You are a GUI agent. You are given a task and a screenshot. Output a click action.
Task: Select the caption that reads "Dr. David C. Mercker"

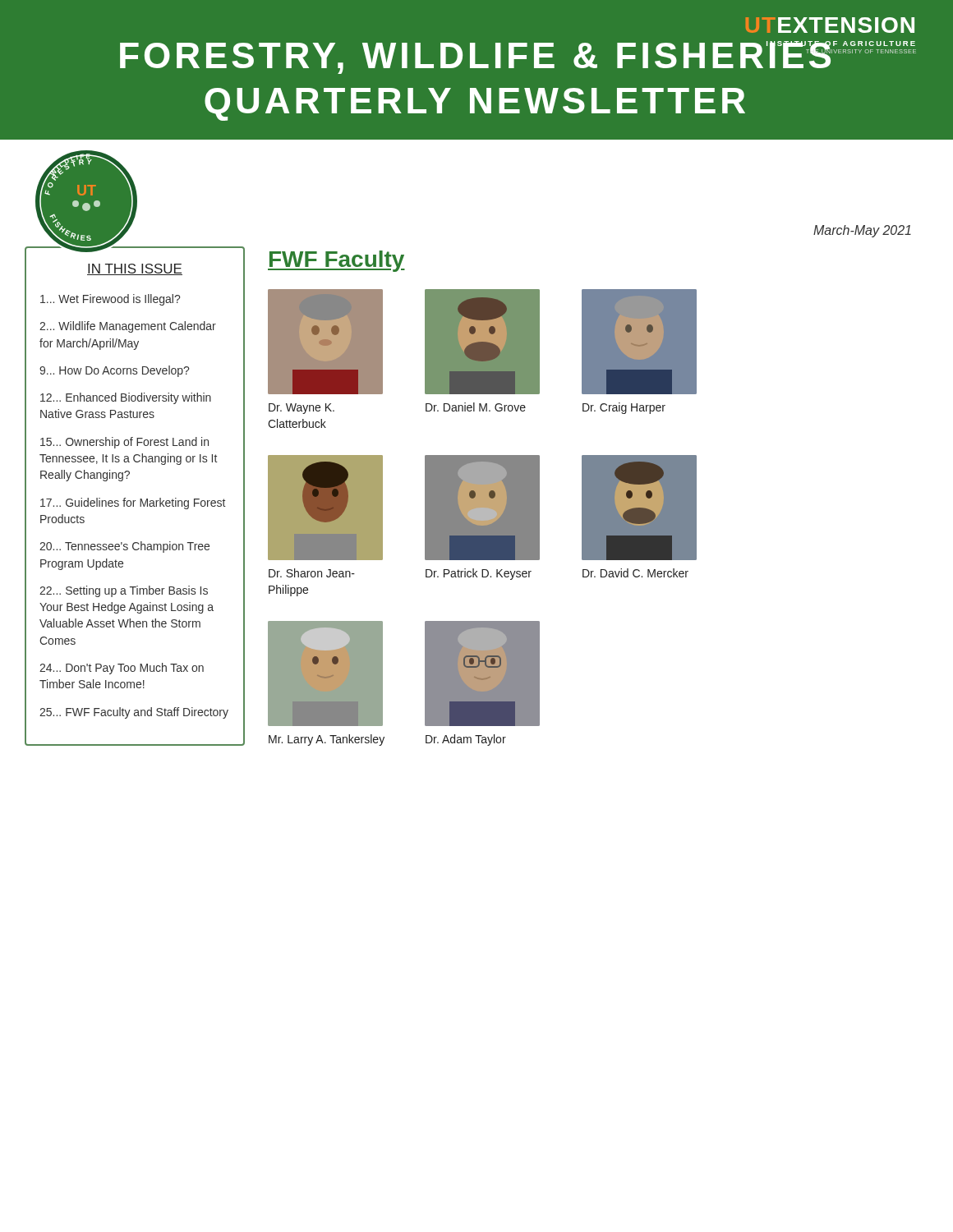click(x=635, y=573)
